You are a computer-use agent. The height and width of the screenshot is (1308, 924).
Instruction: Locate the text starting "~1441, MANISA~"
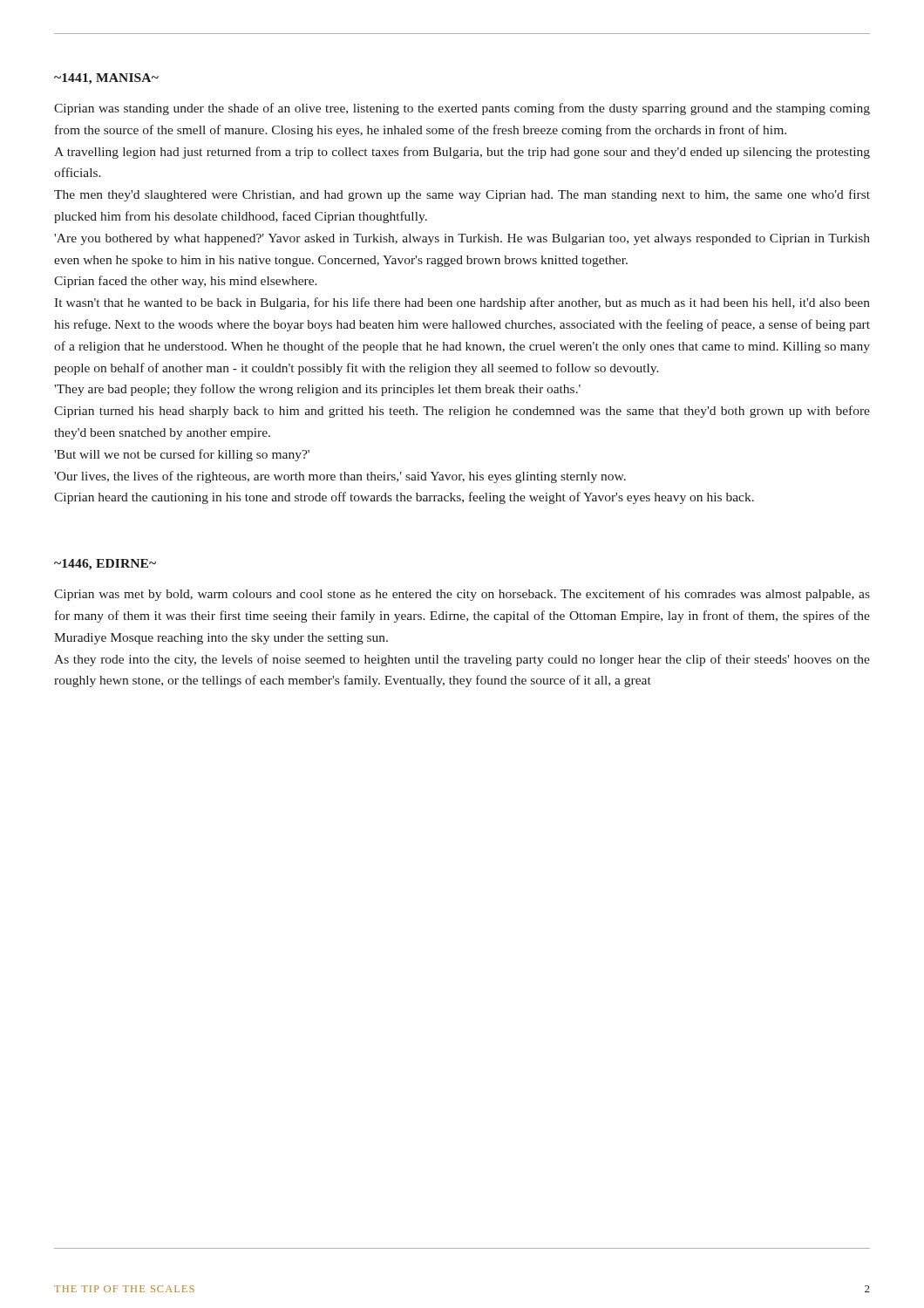(x=106, y=77)
